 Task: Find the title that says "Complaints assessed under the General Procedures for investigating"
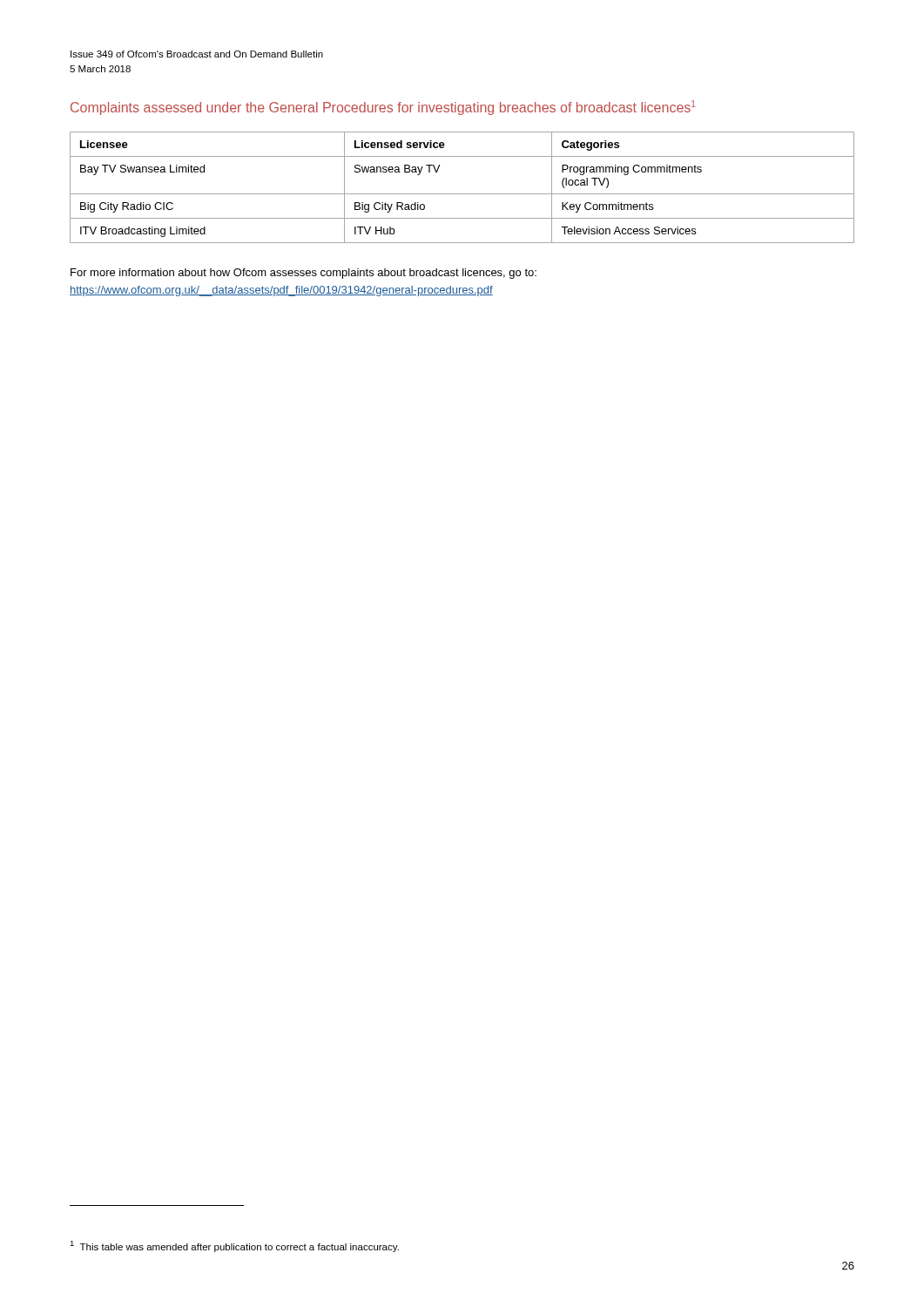point(383,107)
